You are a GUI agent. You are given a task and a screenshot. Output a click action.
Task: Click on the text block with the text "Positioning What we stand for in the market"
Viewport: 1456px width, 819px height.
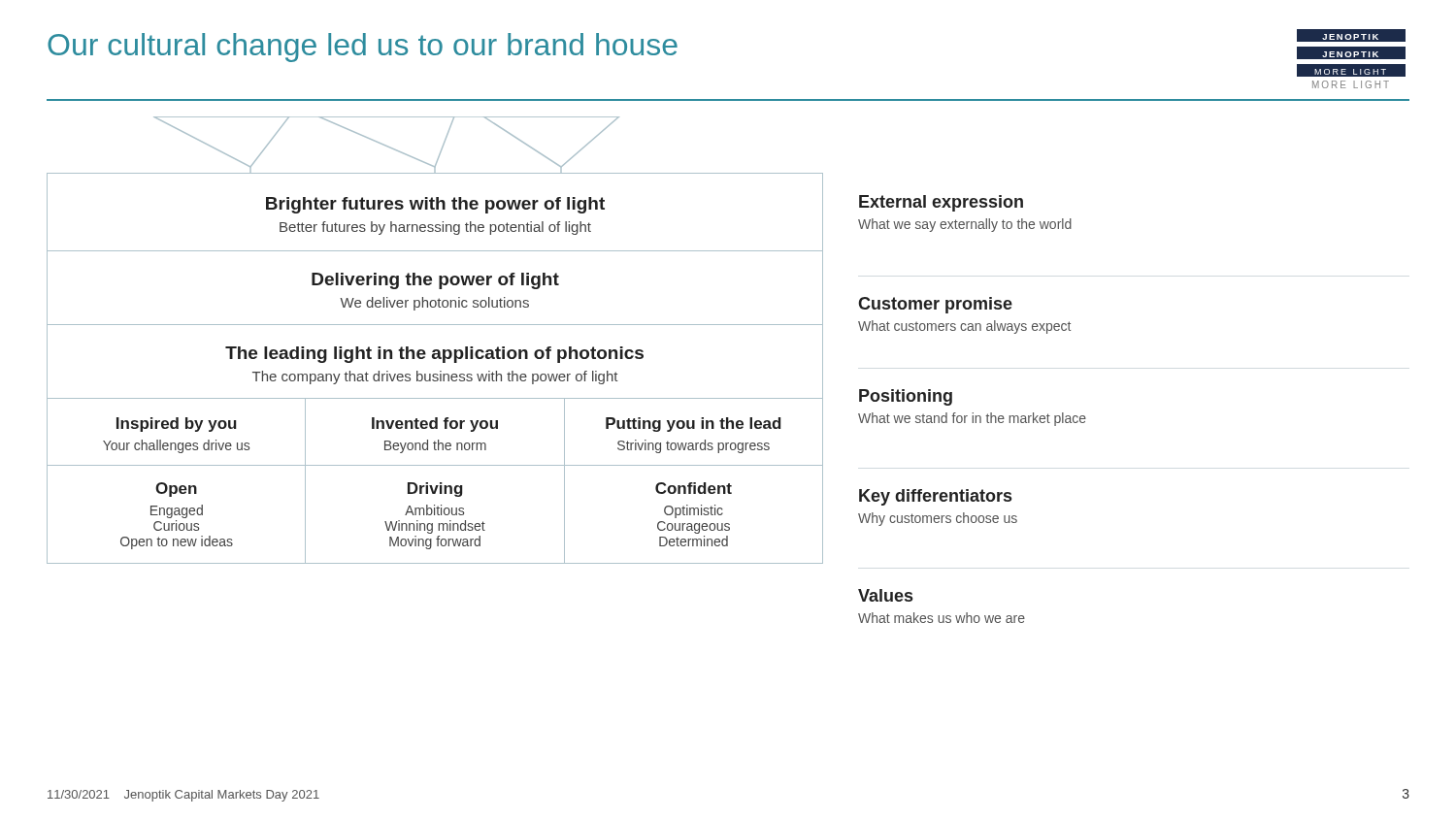pyautogui.click(x=906, y=397)
